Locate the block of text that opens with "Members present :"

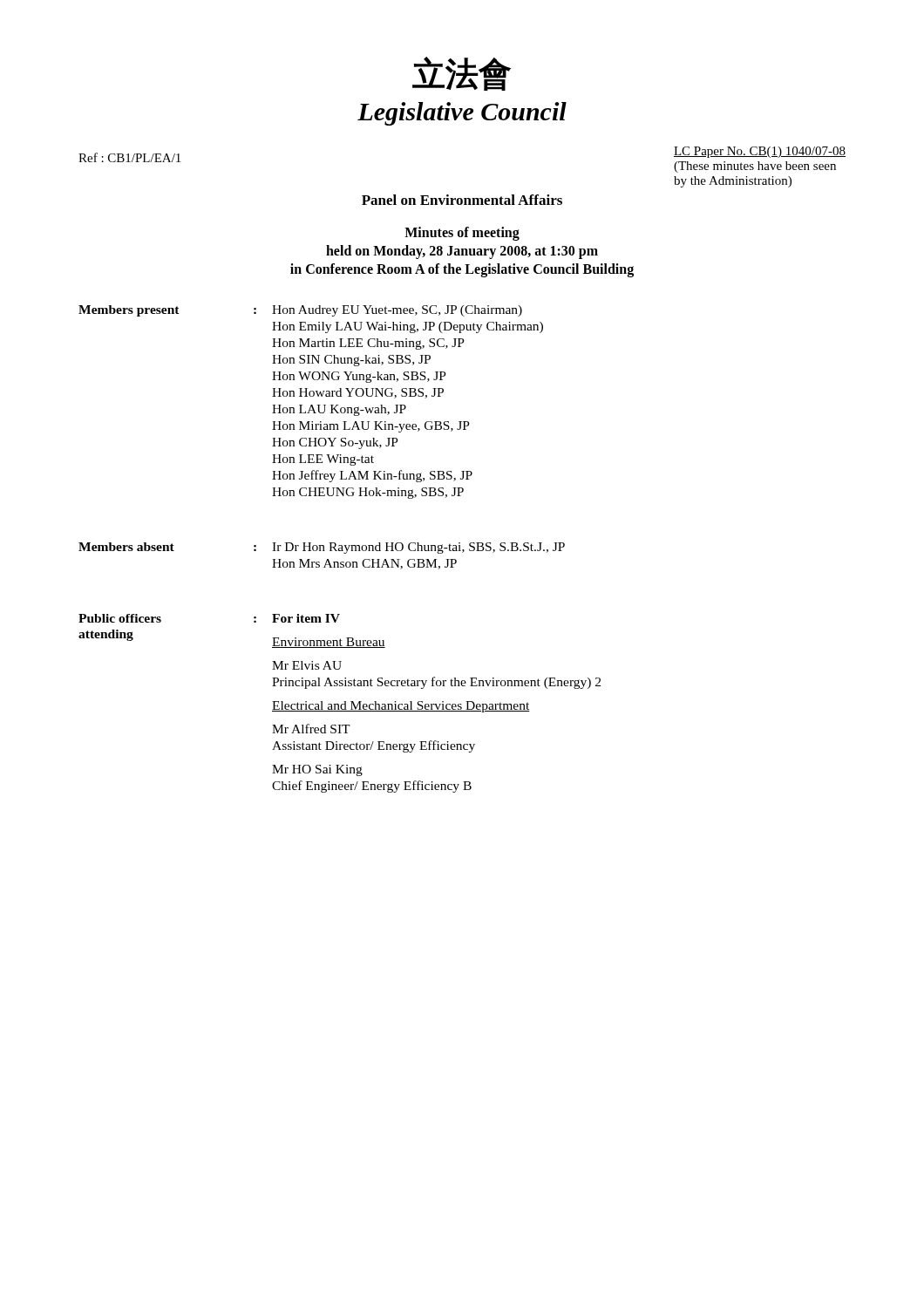point(300,311)
